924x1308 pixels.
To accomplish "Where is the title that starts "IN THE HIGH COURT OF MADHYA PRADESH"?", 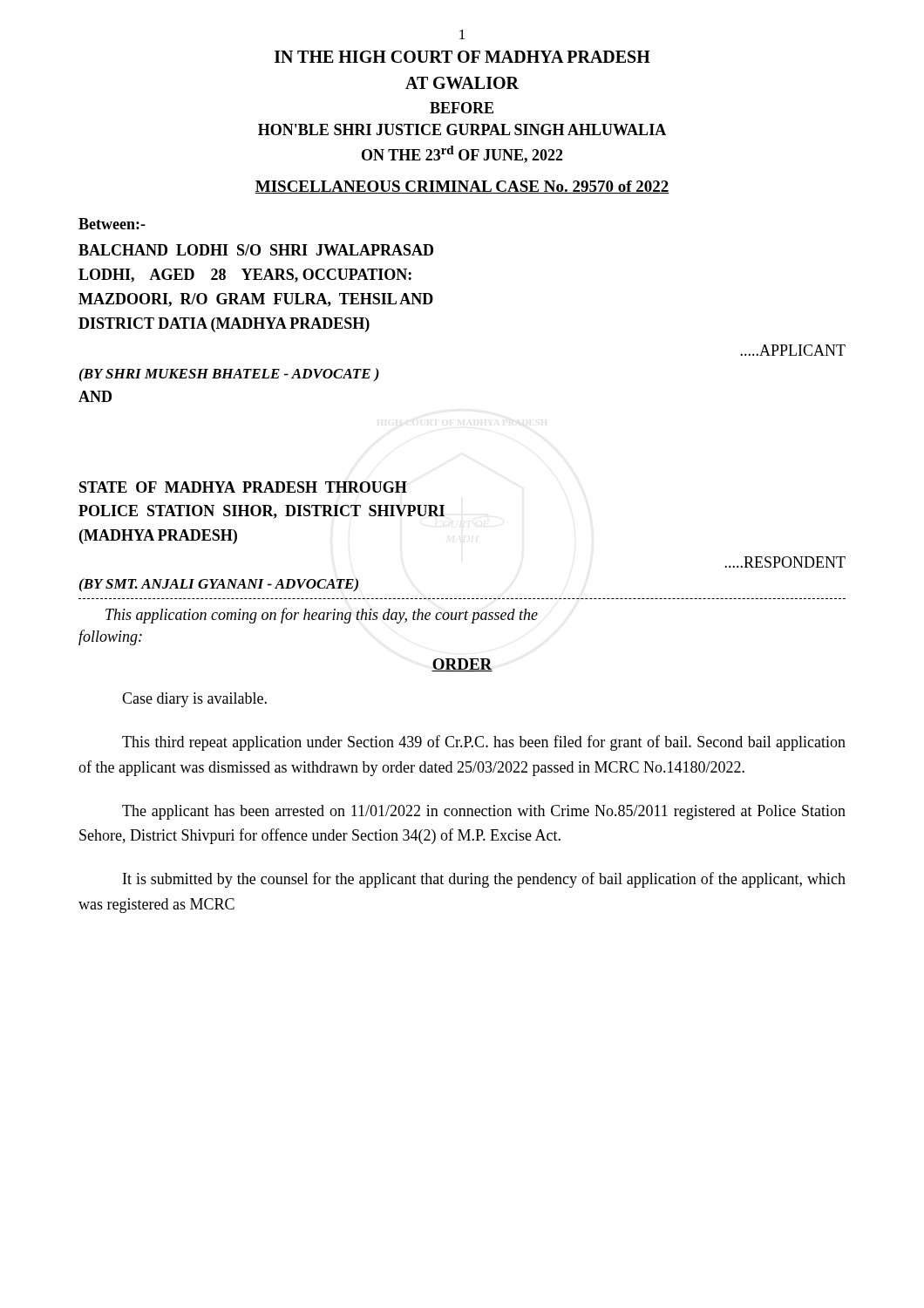I will tap(462, 70).
